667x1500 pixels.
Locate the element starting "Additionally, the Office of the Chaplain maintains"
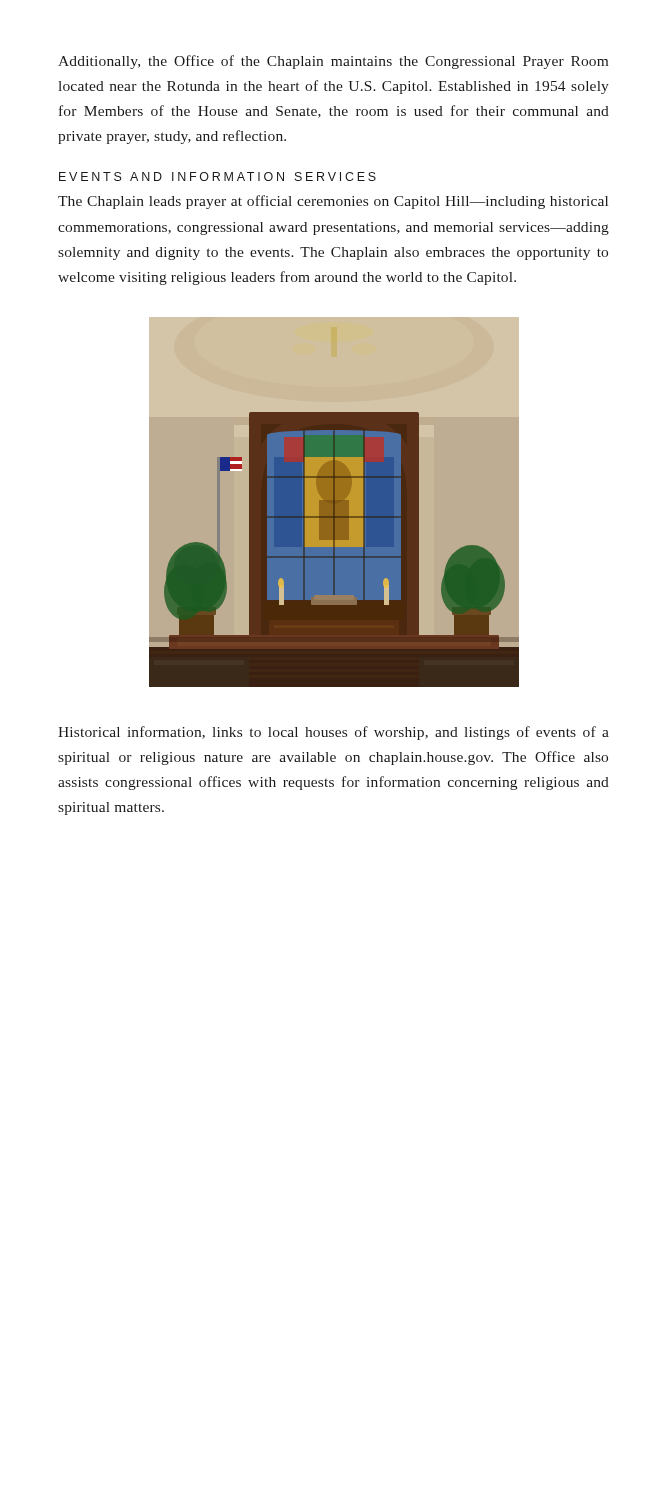(x=334, y=98)
